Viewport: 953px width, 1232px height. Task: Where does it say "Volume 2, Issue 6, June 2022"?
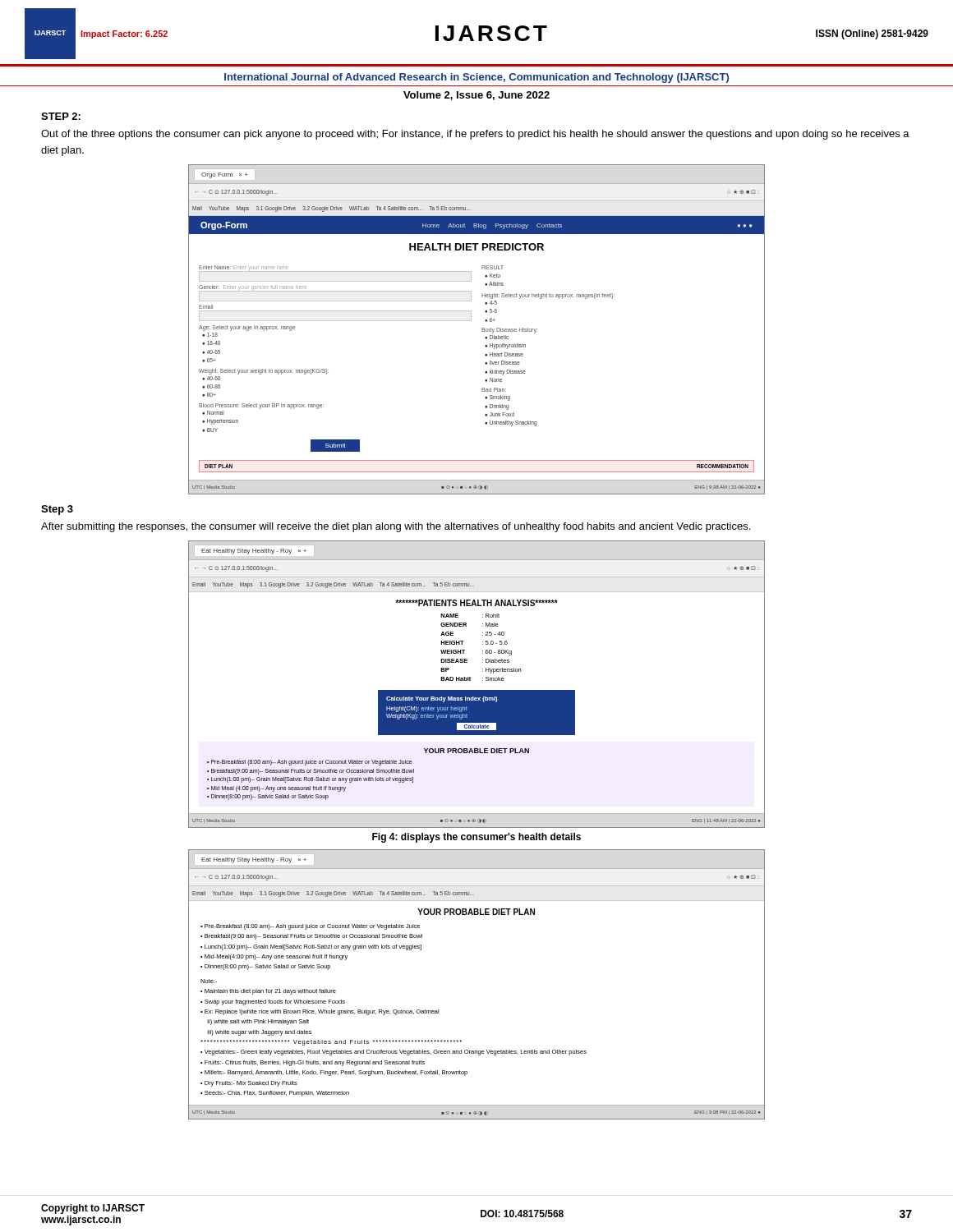[476, 95]
